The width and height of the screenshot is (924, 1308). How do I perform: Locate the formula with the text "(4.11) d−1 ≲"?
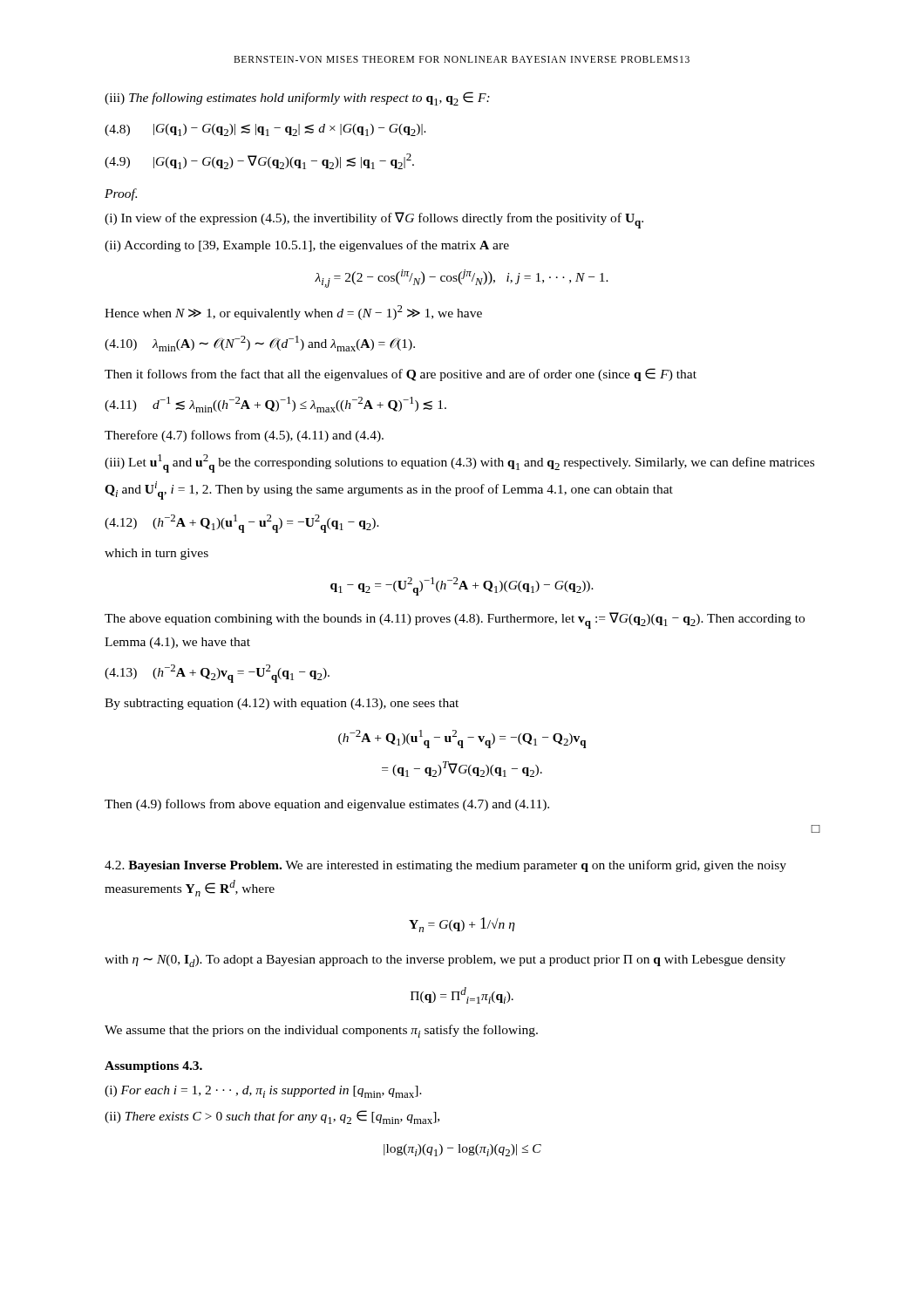tap(275, 405)
